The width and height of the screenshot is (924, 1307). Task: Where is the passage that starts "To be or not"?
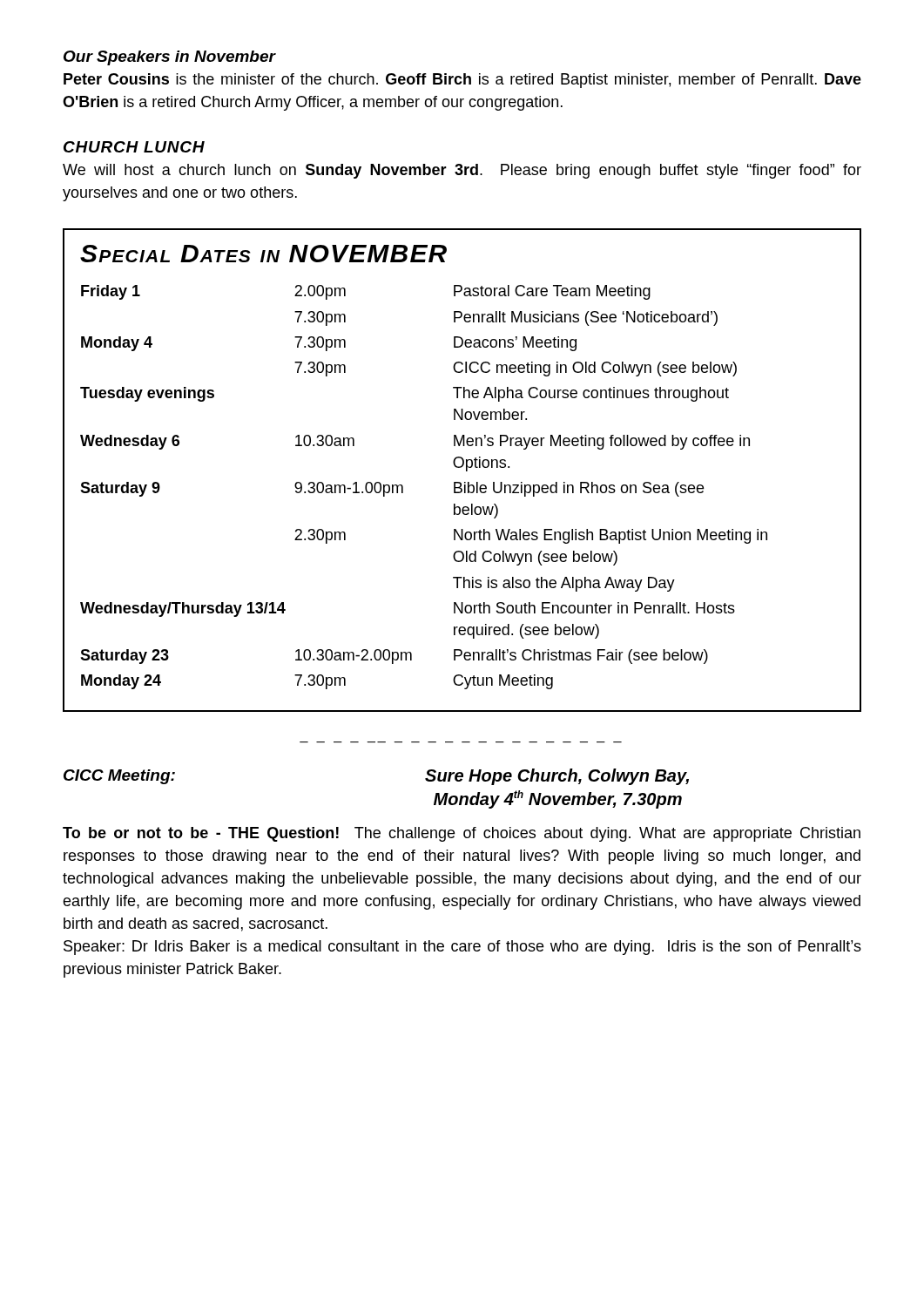462,901
